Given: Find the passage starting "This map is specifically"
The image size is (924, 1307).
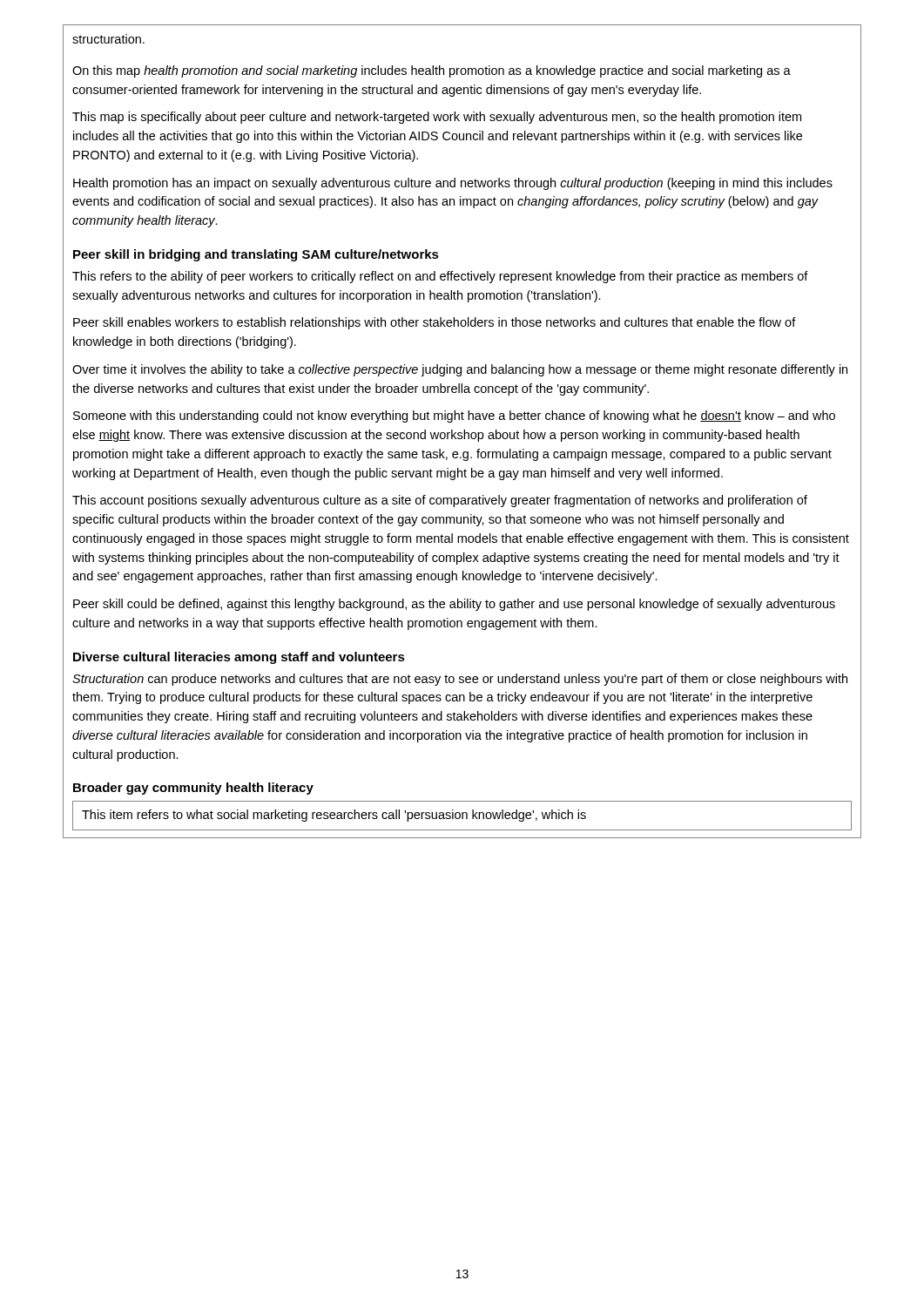Looking at the screenshot, I should [437, 136].
